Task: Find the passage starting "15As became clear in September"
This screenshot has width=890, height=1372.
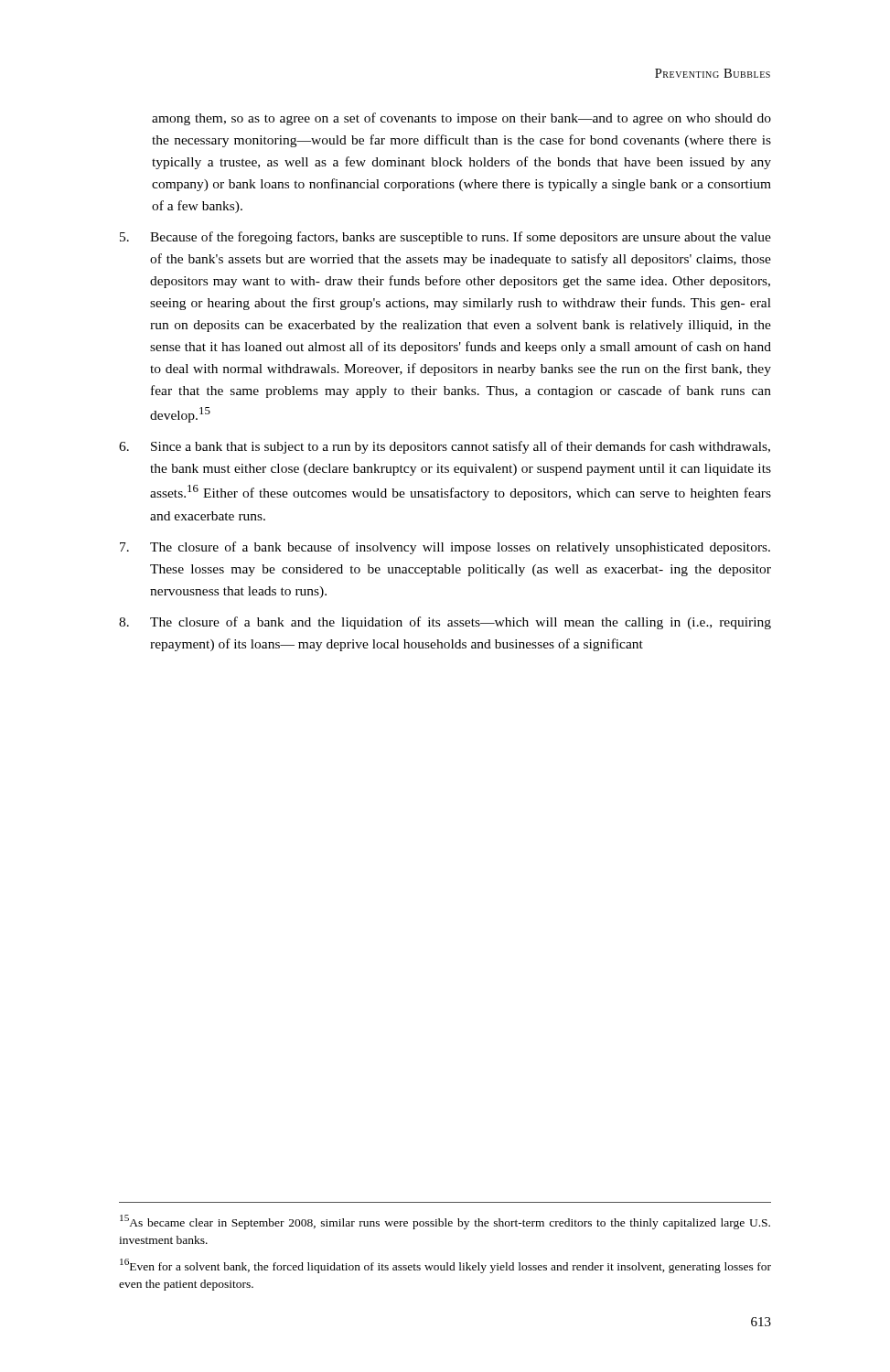Action: (445, 1229)
